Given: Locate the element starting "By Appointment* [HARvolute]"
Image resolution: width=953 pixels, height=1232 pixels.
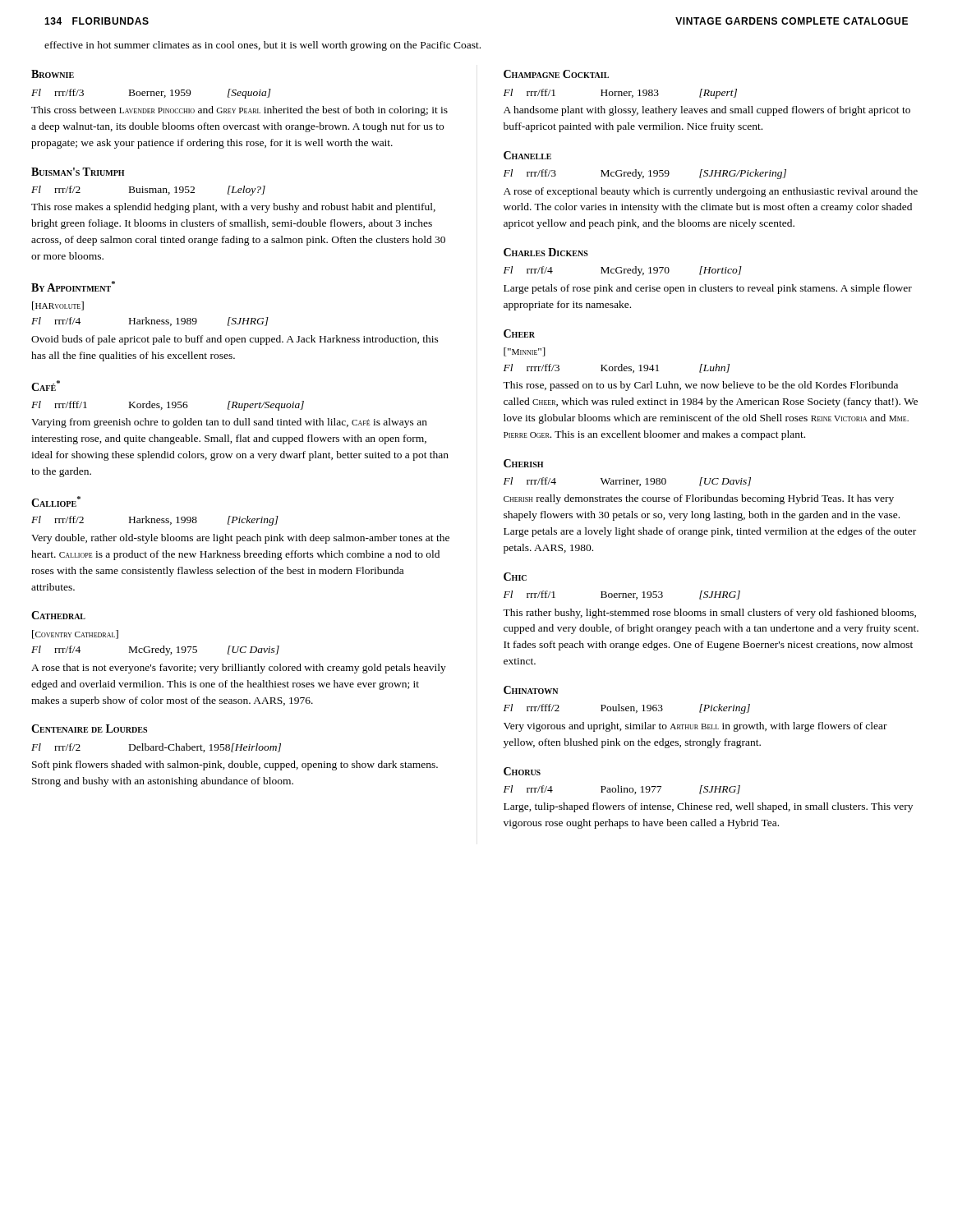Looking at the screenshot, I should (241, 321).
